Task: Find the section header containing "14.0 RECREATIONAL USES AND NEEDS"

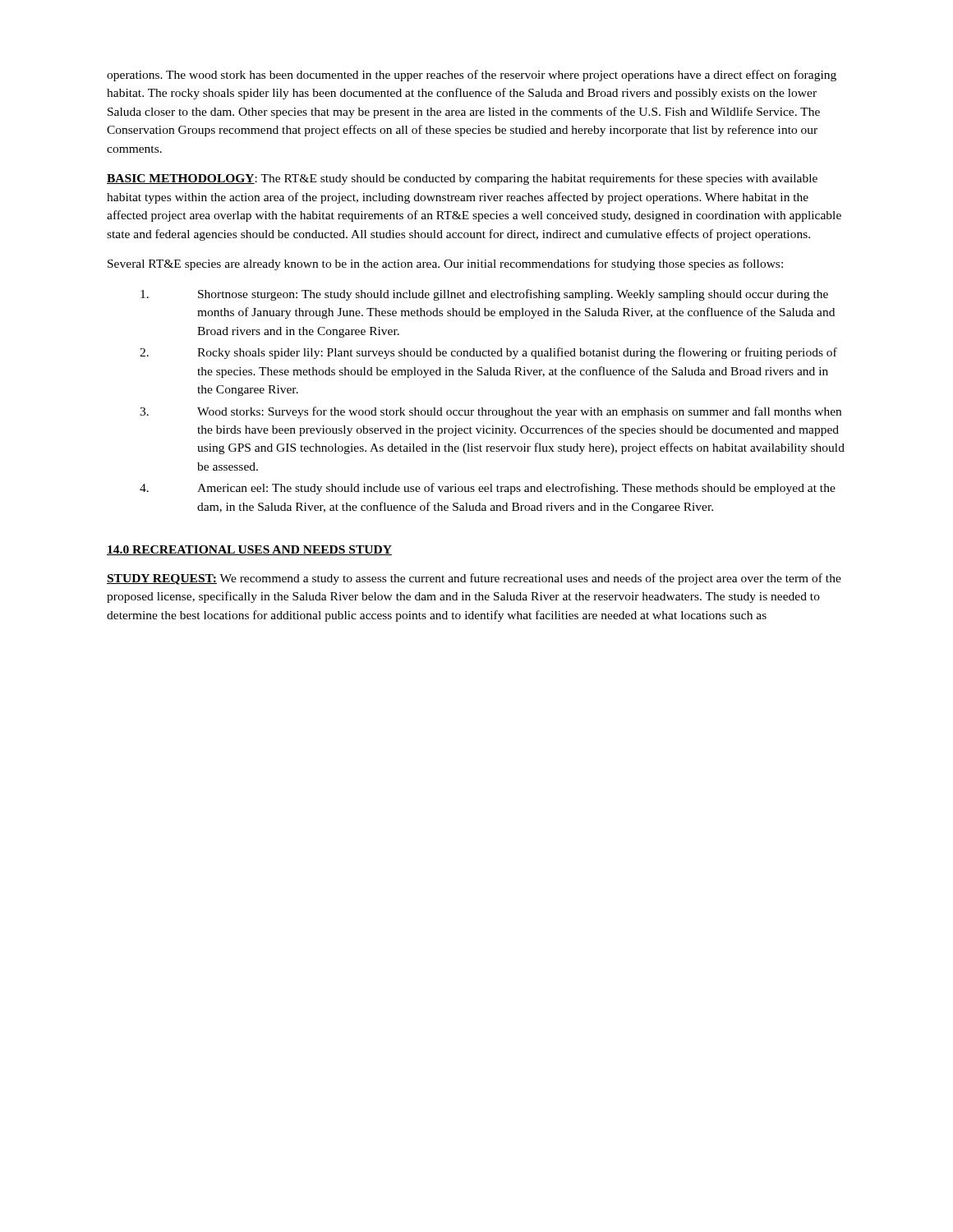Action: (249, 549)
